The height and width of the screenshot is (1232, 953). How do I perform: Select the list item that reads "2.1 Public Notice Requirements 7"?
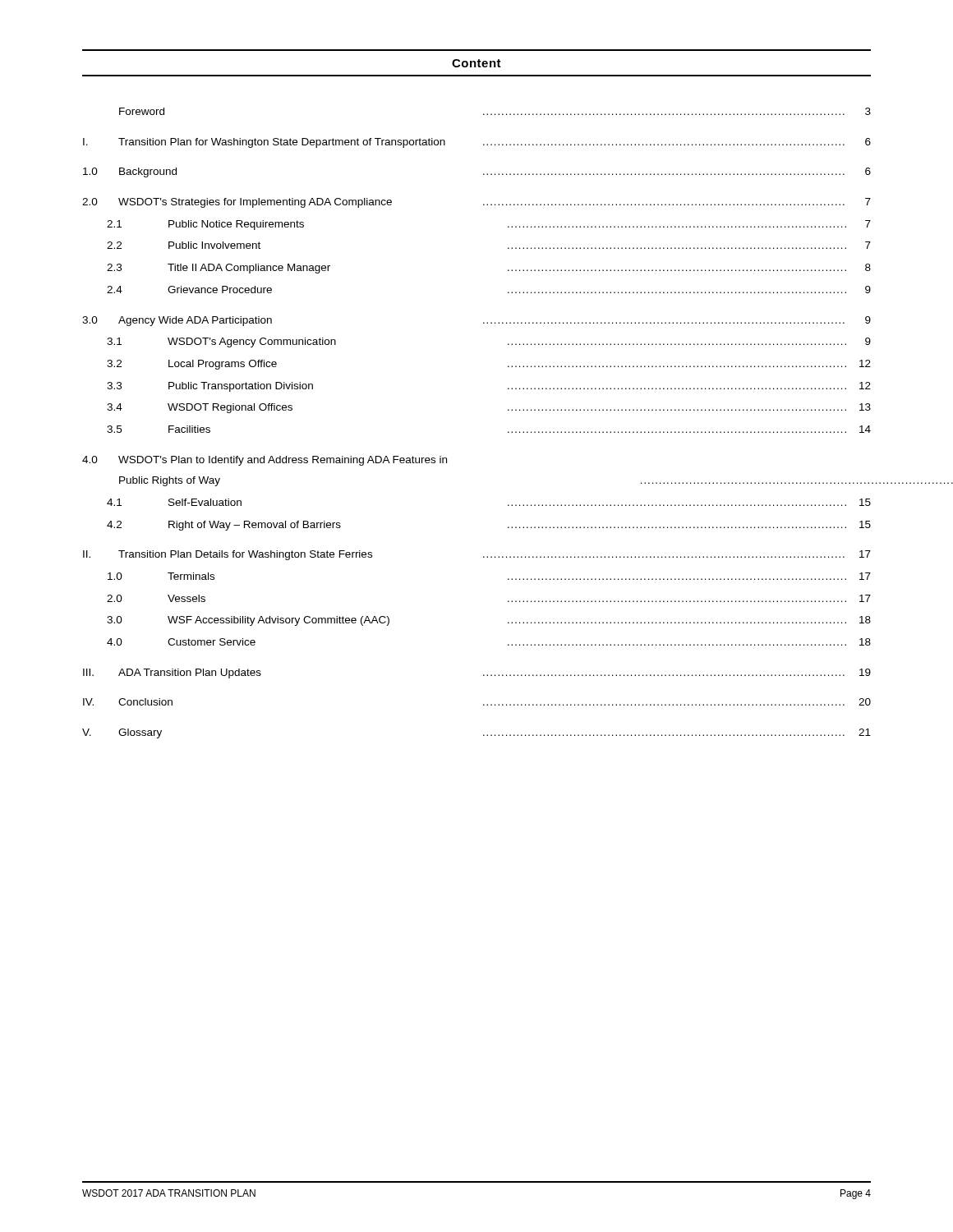coord(110,225)
